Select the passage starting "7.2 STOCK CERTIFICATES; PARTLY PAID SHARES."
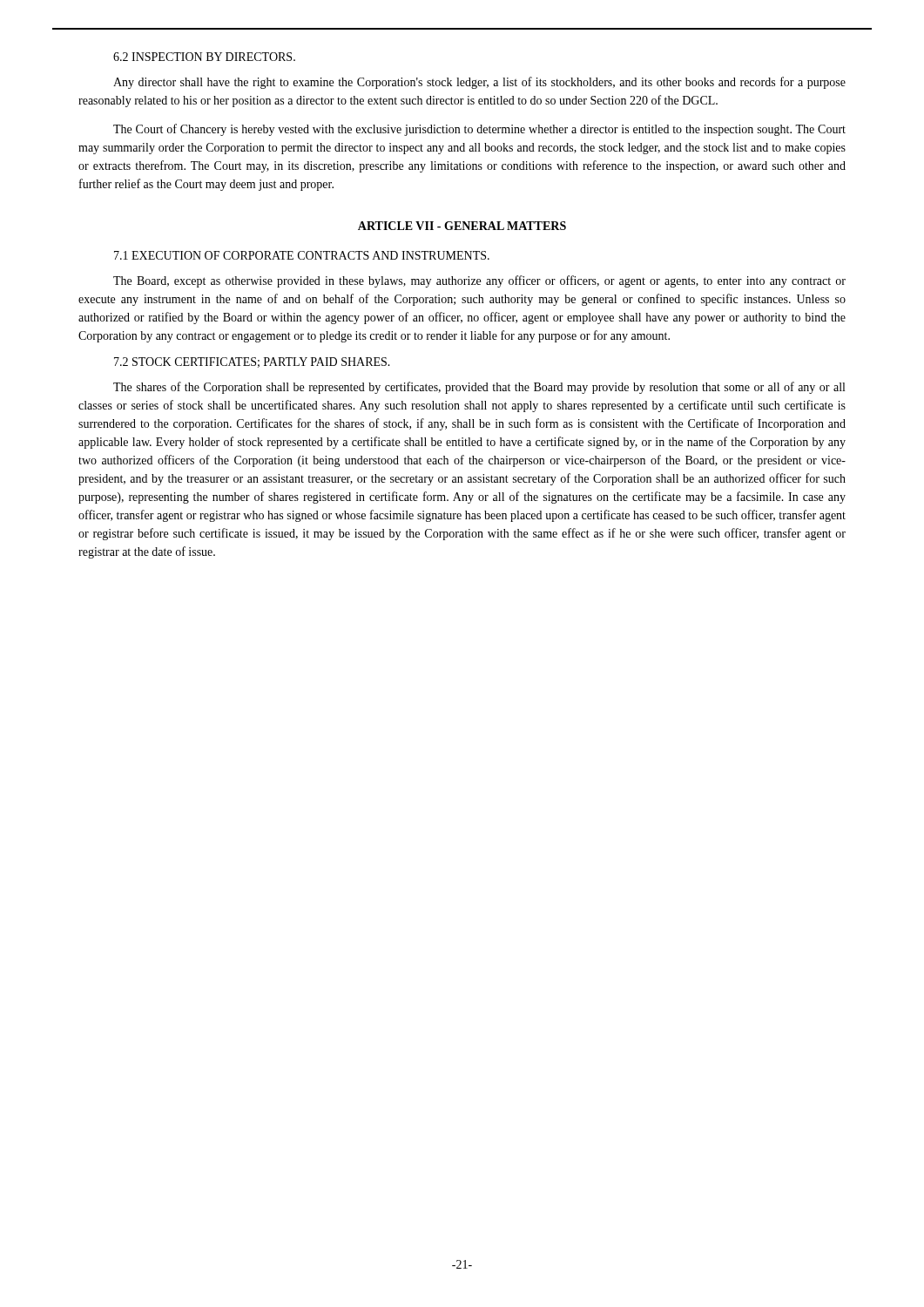This screenshot has height=1307, width=924. 252,362
